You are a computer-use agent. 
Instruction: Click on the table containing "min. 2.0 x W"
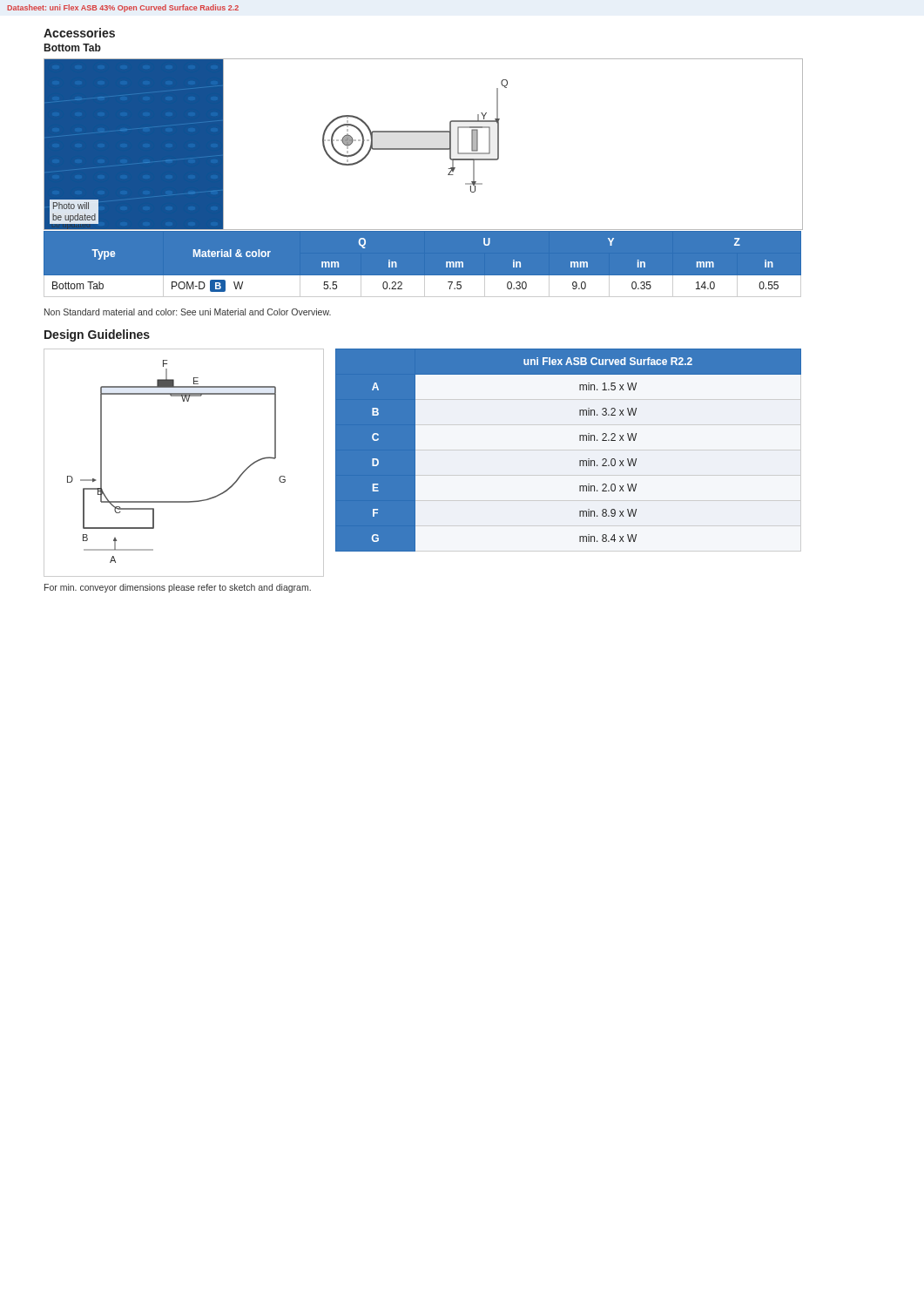click(x=568, y=450)
